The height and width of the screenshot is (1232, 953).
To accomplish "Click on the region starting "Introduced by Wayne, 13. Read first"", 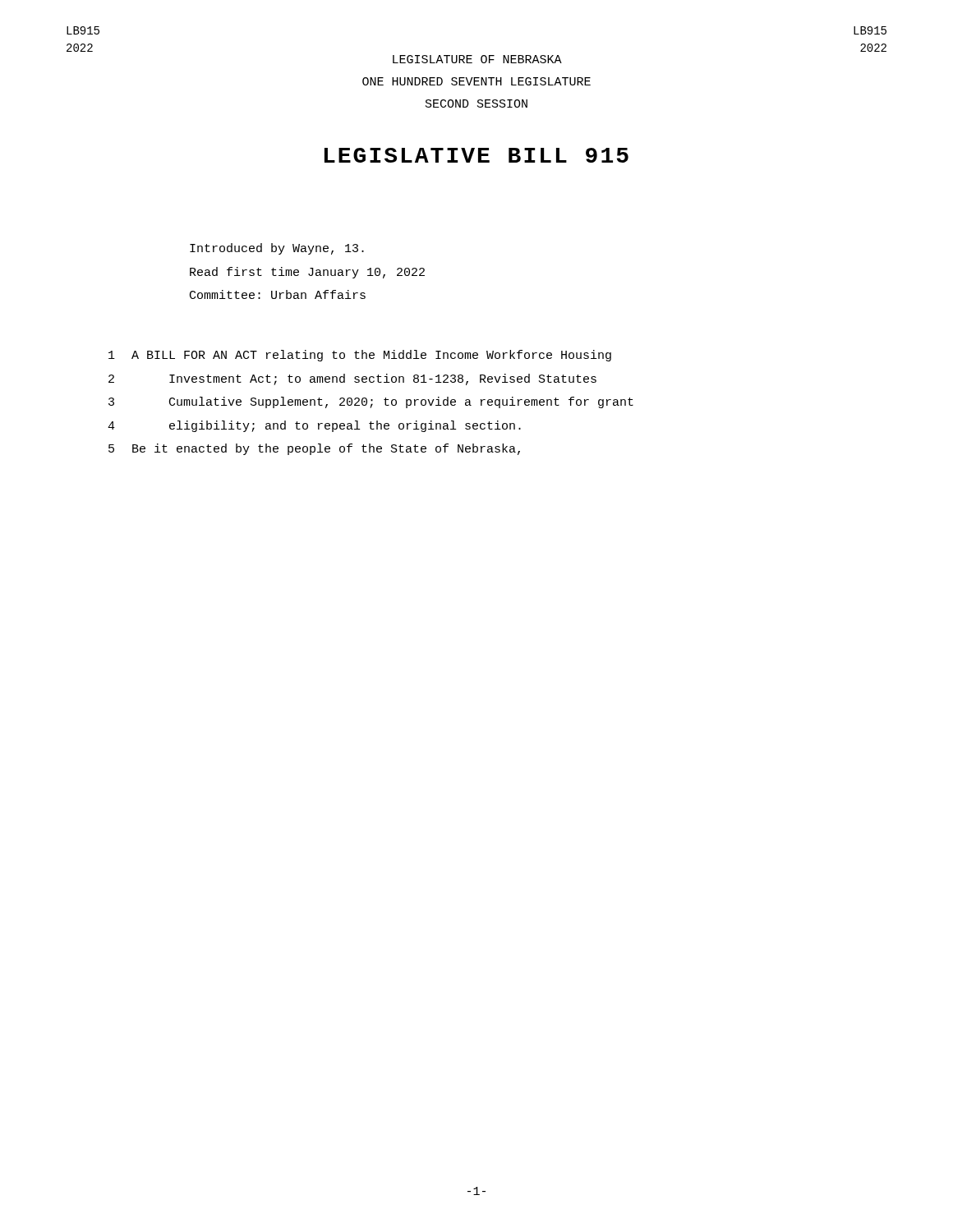I will pyautogui.click(x=307, y=273).
